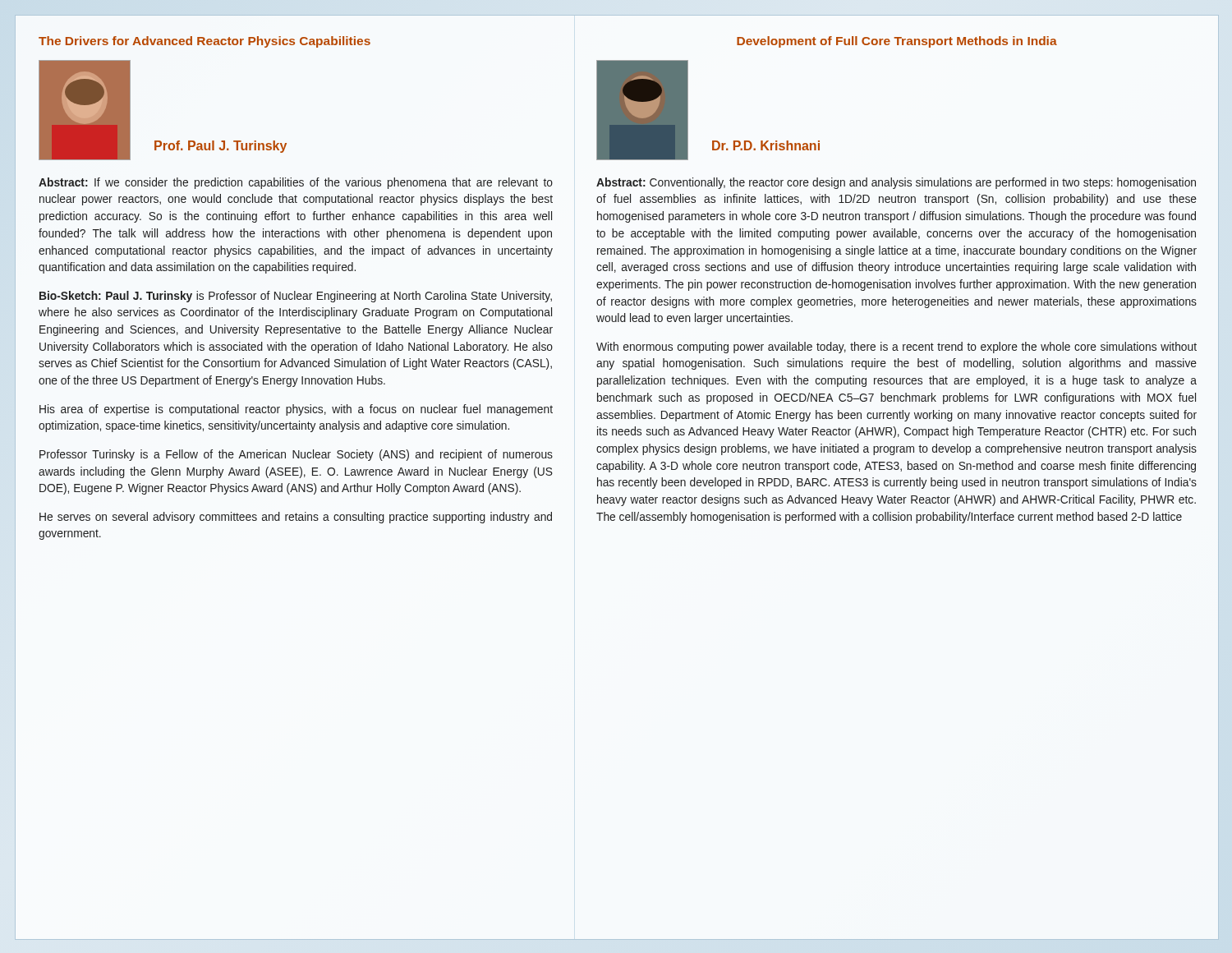Select the text starting "The Drivers for Advanced"
This screenshot has width=1232, height=953.
296,41
